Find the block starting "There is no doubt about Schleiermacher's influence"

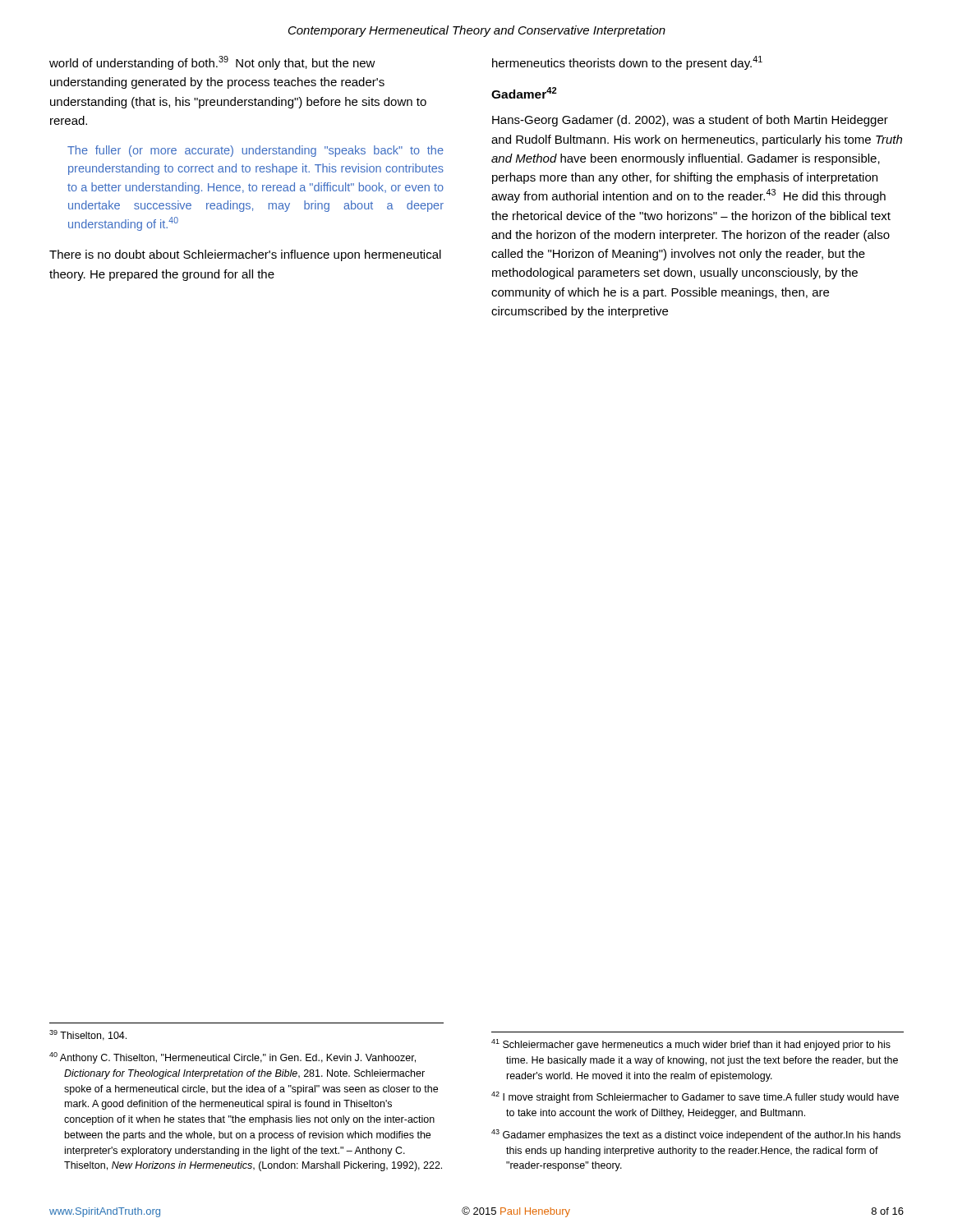[x=245, y=264]
